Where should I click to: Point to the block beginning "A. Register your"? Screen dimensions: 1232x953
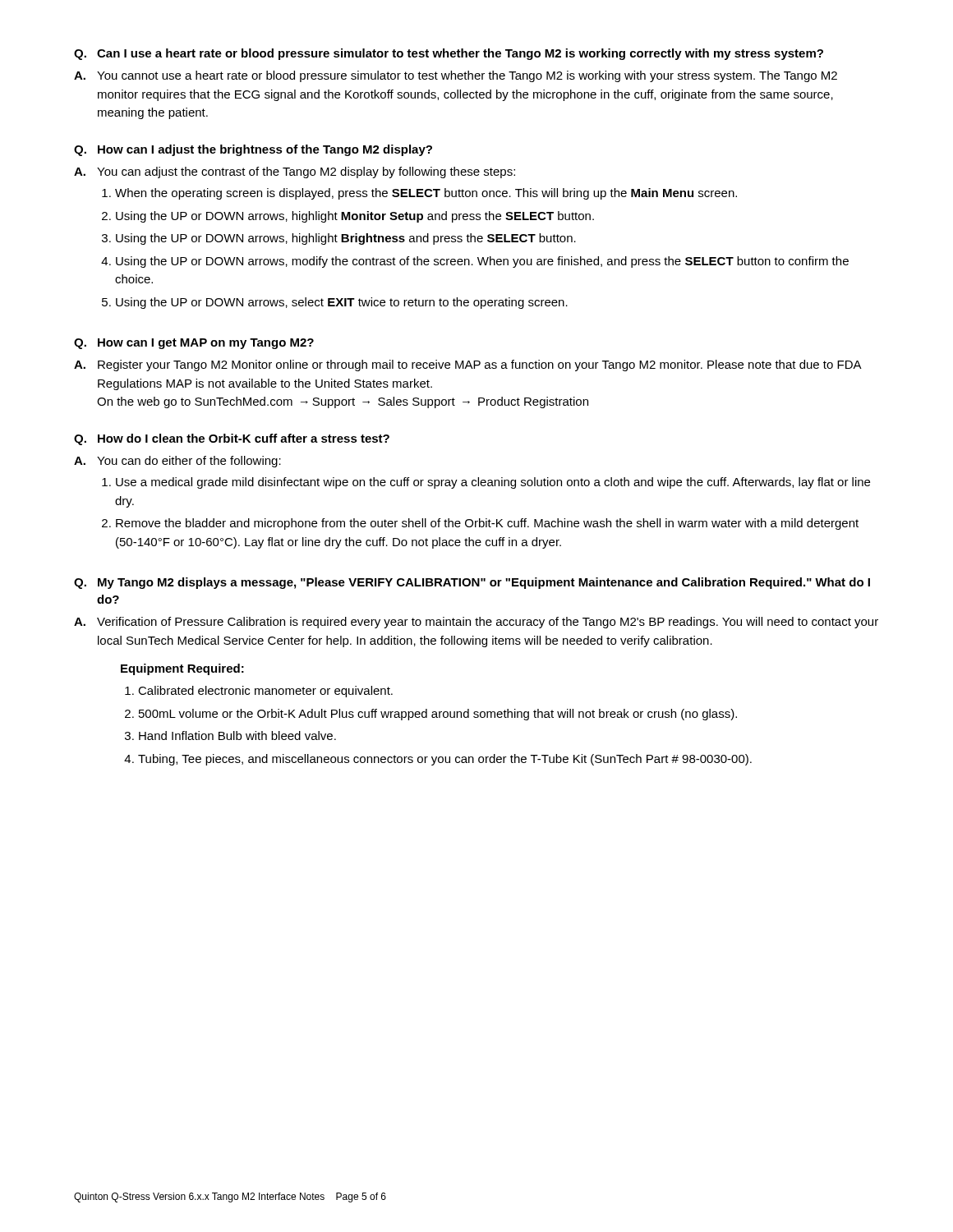pyautogui.click(x=468, y=365)
